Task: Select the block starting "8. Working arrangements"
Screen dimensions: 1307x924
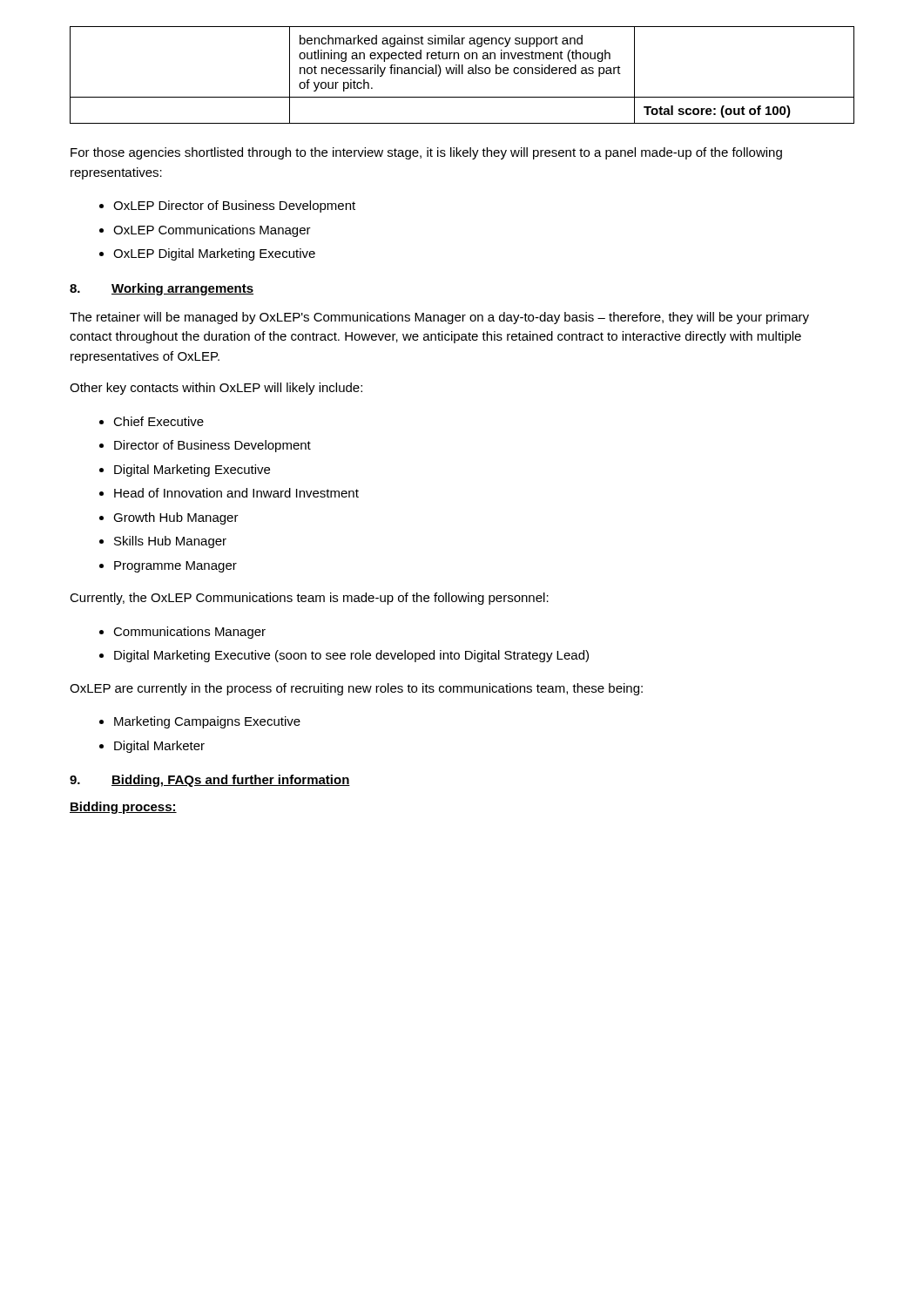Action: (162, 288)
